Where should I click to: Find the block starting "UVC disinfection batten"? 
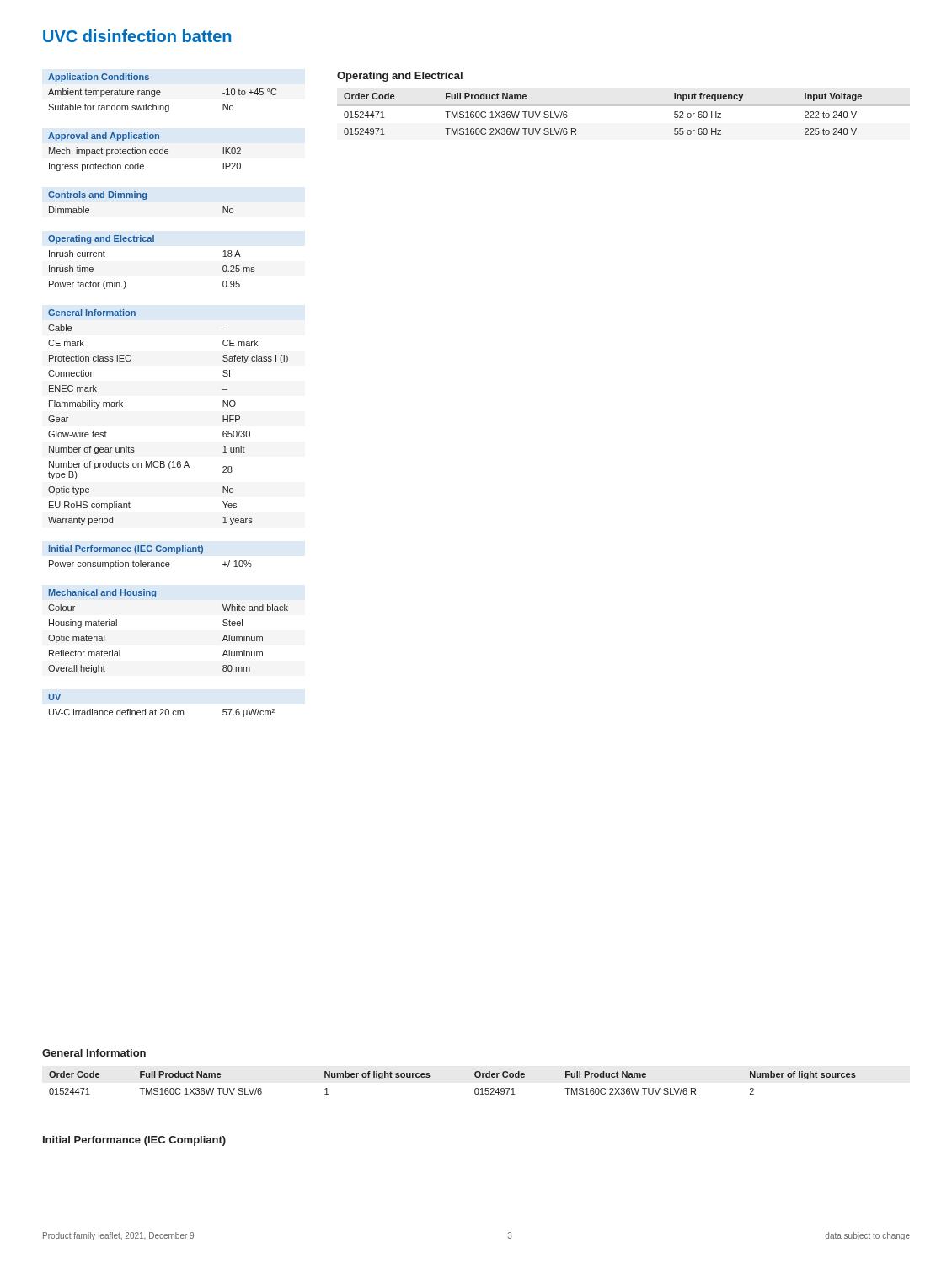[x=137, y=36]
